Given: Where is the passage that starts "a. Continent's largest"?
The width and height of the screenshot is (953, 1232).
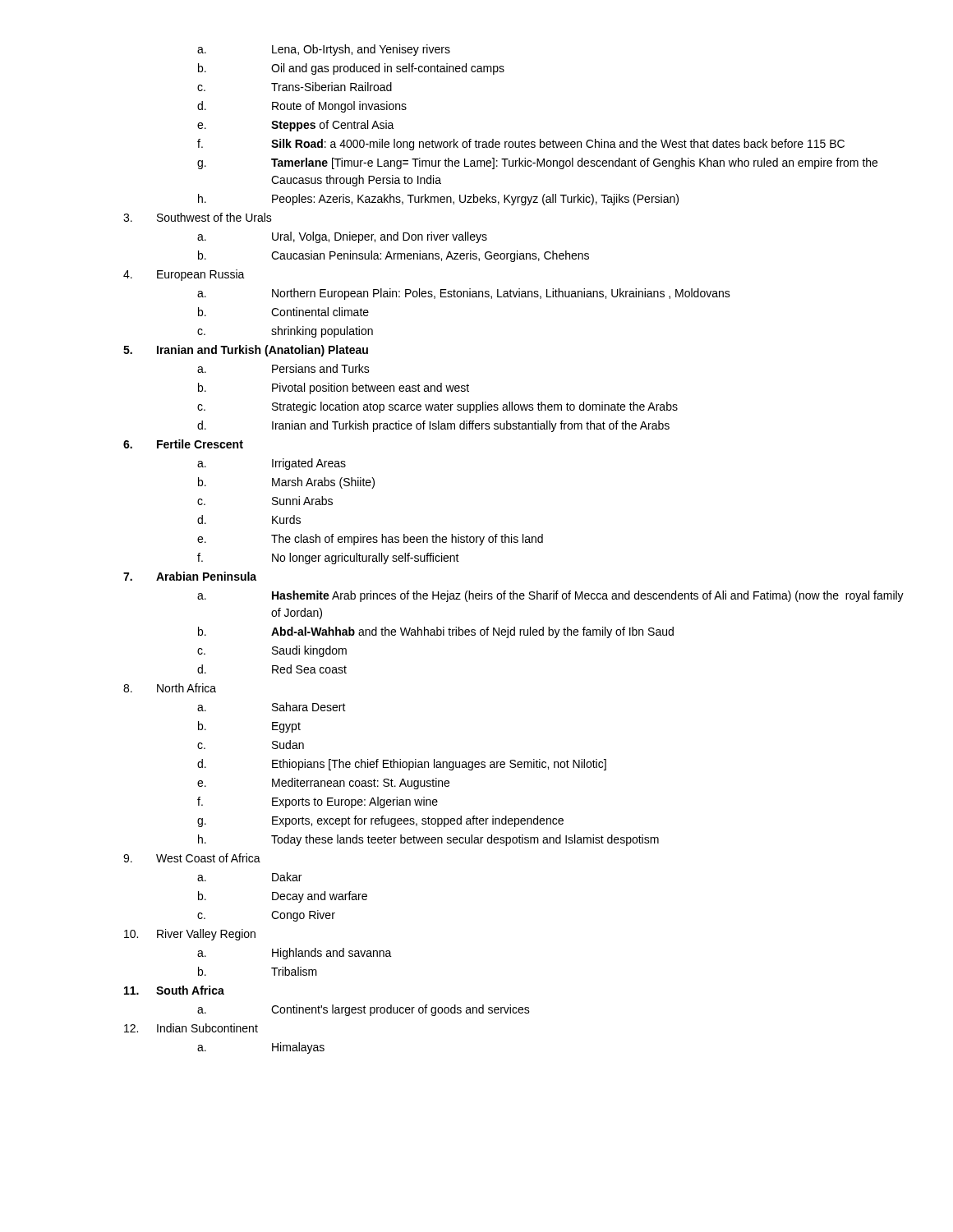Looking at the screenshot, I should [x=364, y=1010].
